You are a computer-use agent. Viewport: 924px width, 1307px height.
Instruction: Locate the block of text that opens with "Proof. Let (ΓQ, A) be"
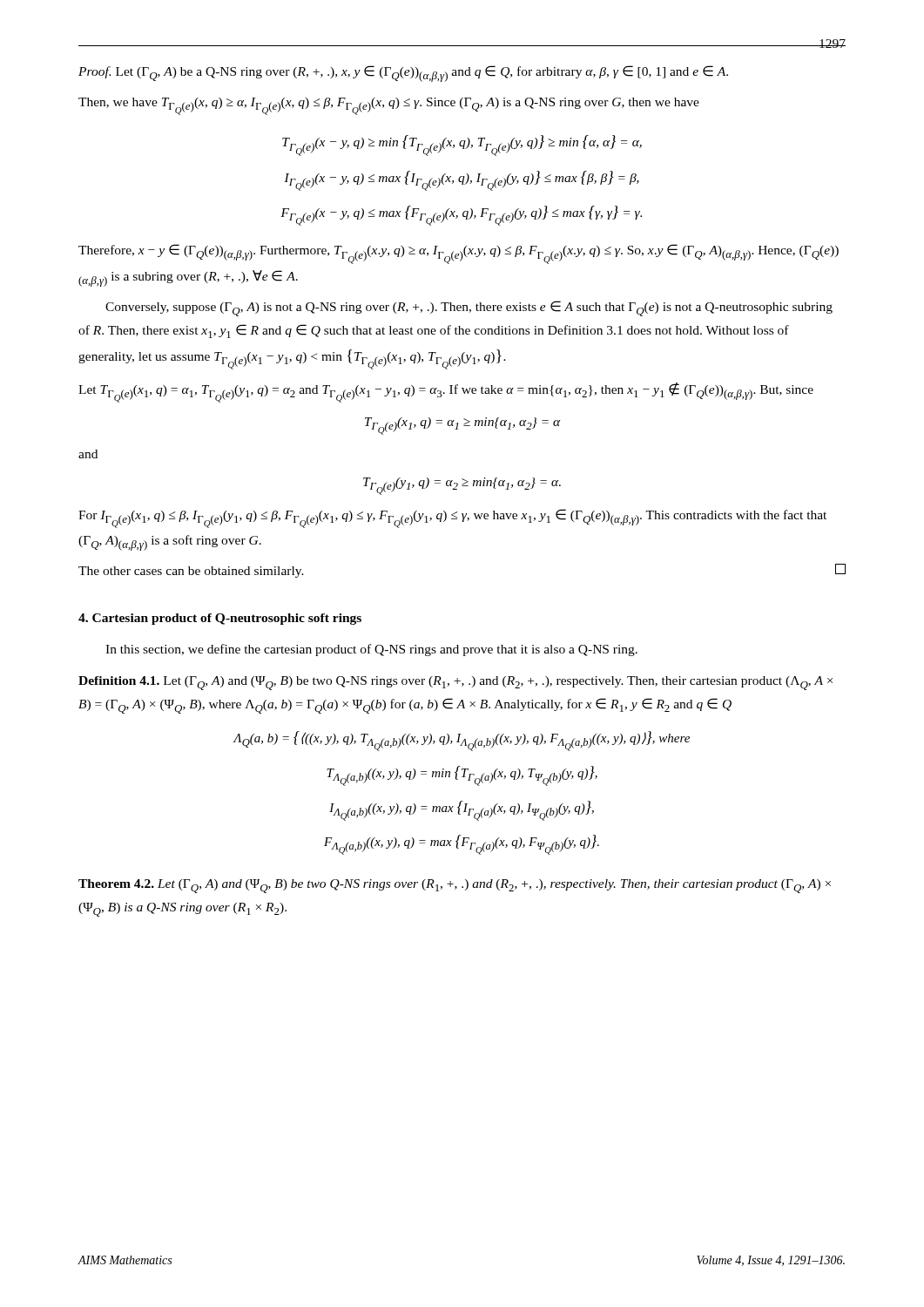click(x=462, y=89)
